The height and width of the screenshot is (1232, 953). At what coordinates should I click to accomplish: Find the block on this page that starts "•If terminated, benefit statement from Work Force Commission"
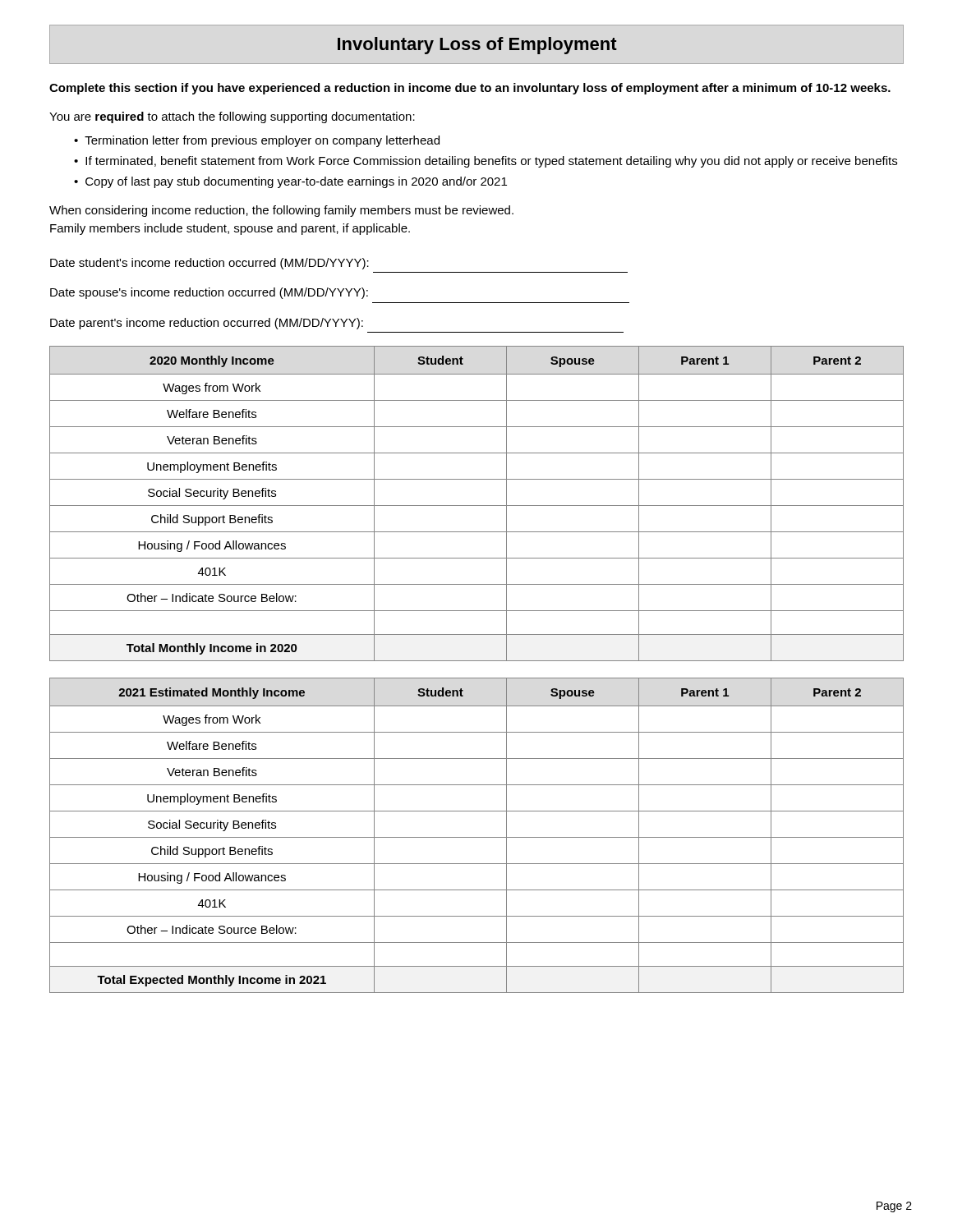(486, 160)
